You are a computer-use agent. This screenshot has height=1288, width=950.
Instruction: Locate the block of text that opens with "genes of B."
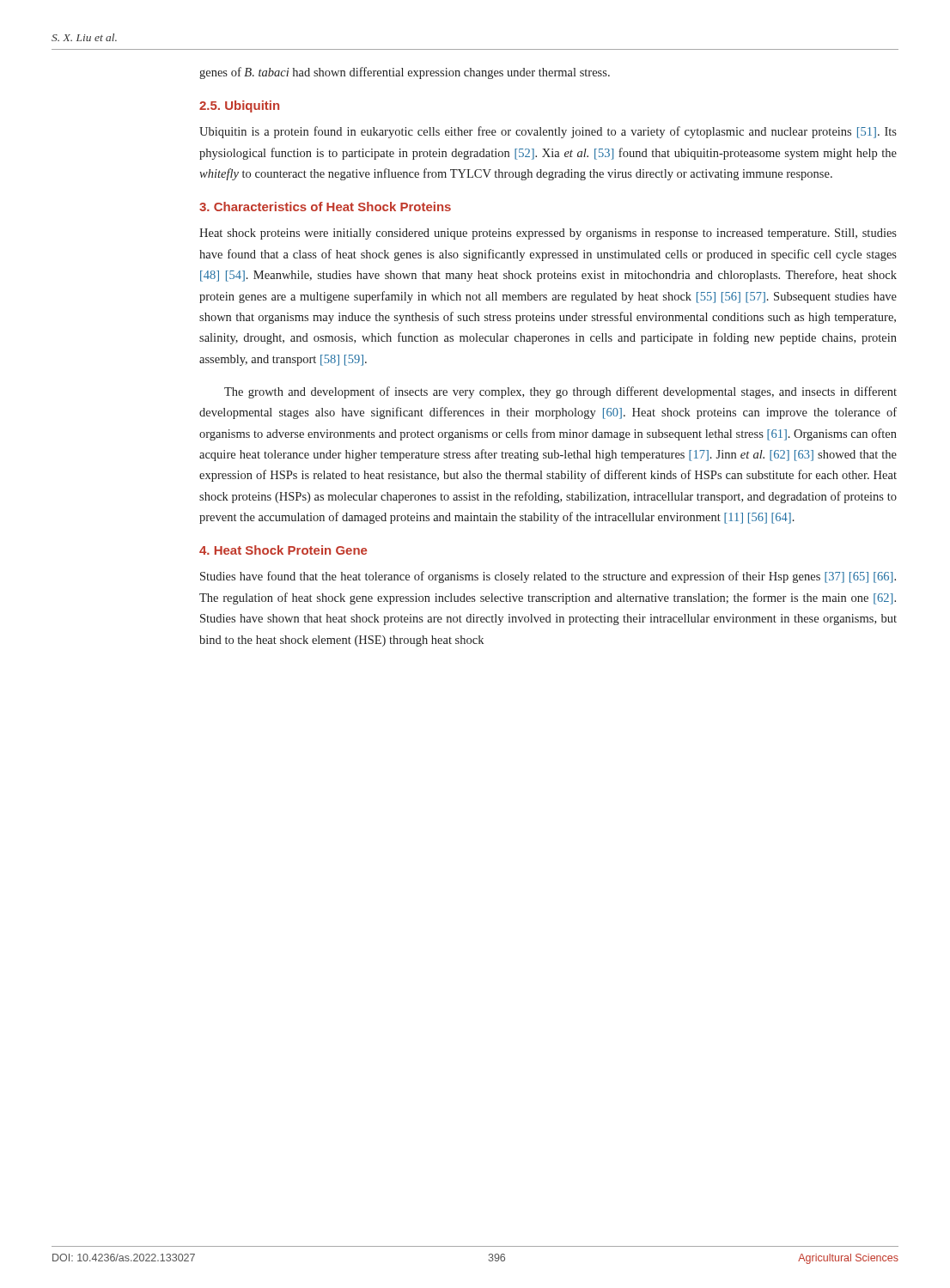pyautogui.click(x=405, y=72)
